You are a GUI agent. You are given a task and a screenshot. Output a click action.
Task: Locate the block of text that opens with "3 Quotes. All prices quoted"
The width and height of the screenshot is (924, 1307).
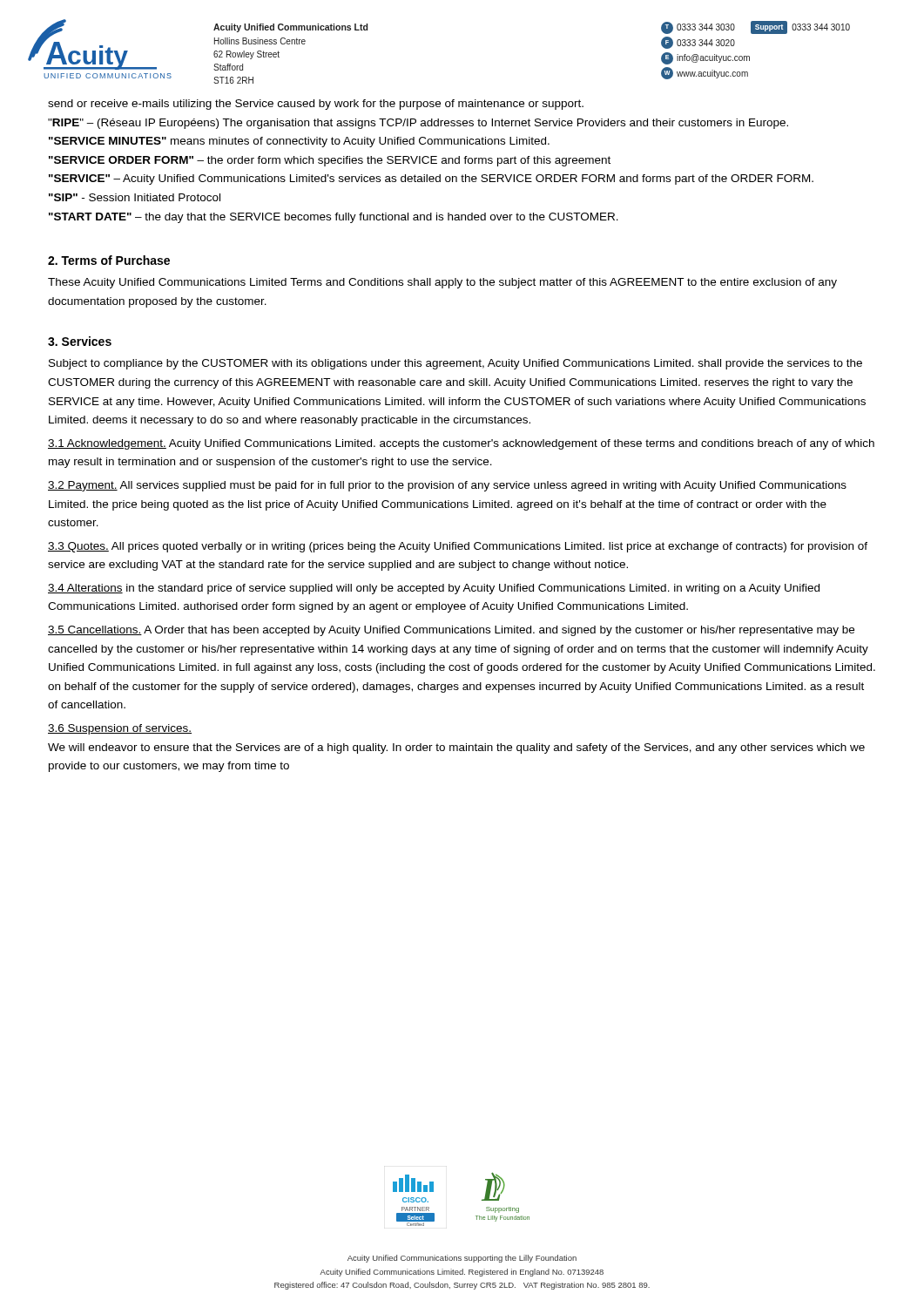tap(458, 555)
